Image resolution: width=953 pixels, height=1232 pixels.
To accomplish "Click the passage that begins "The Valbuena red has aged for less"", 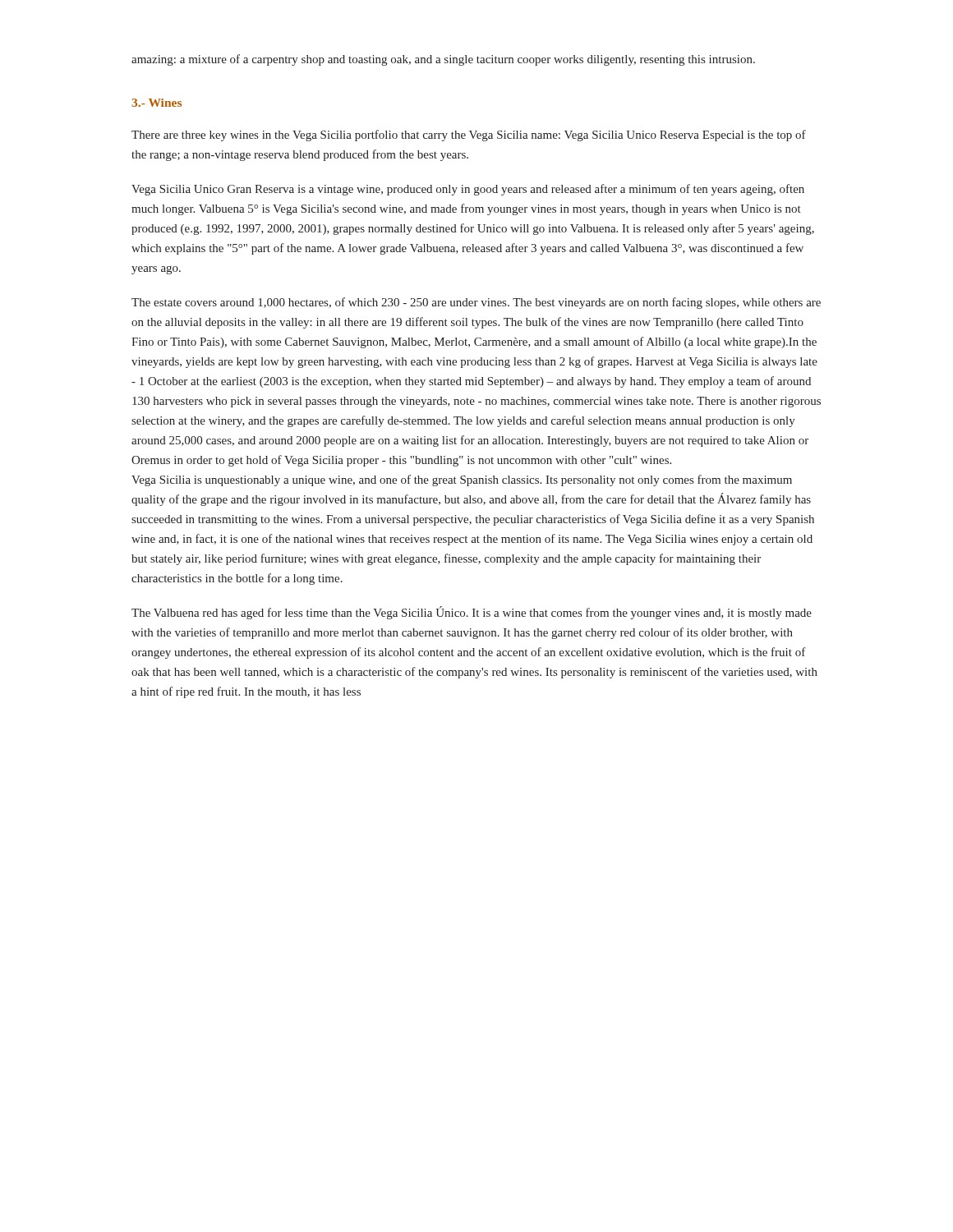I will (x=474, y=652).
